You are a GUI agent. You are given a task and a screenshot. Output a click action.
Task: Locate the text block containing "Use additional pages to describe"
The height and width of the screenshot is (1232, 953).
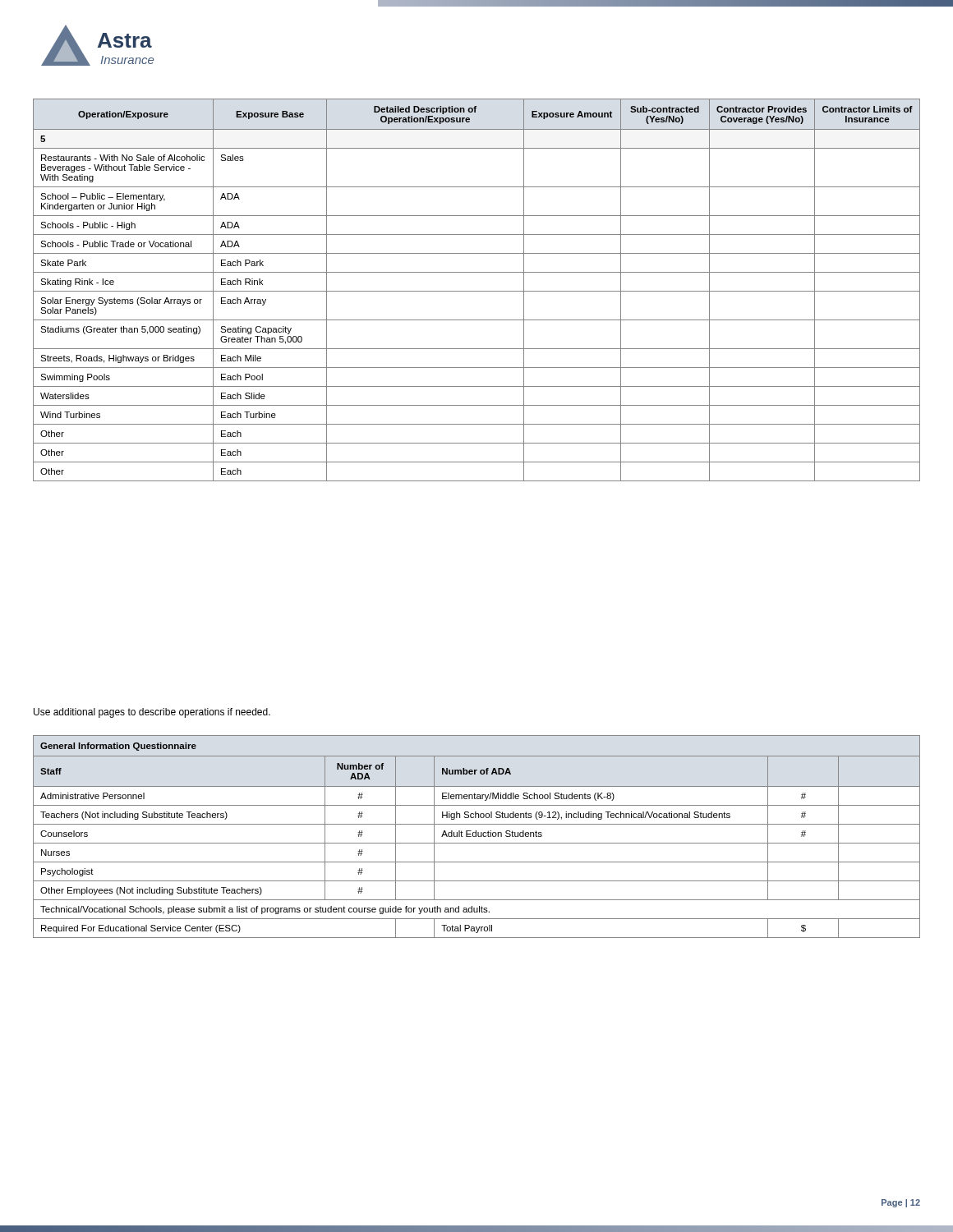point(152,712)
